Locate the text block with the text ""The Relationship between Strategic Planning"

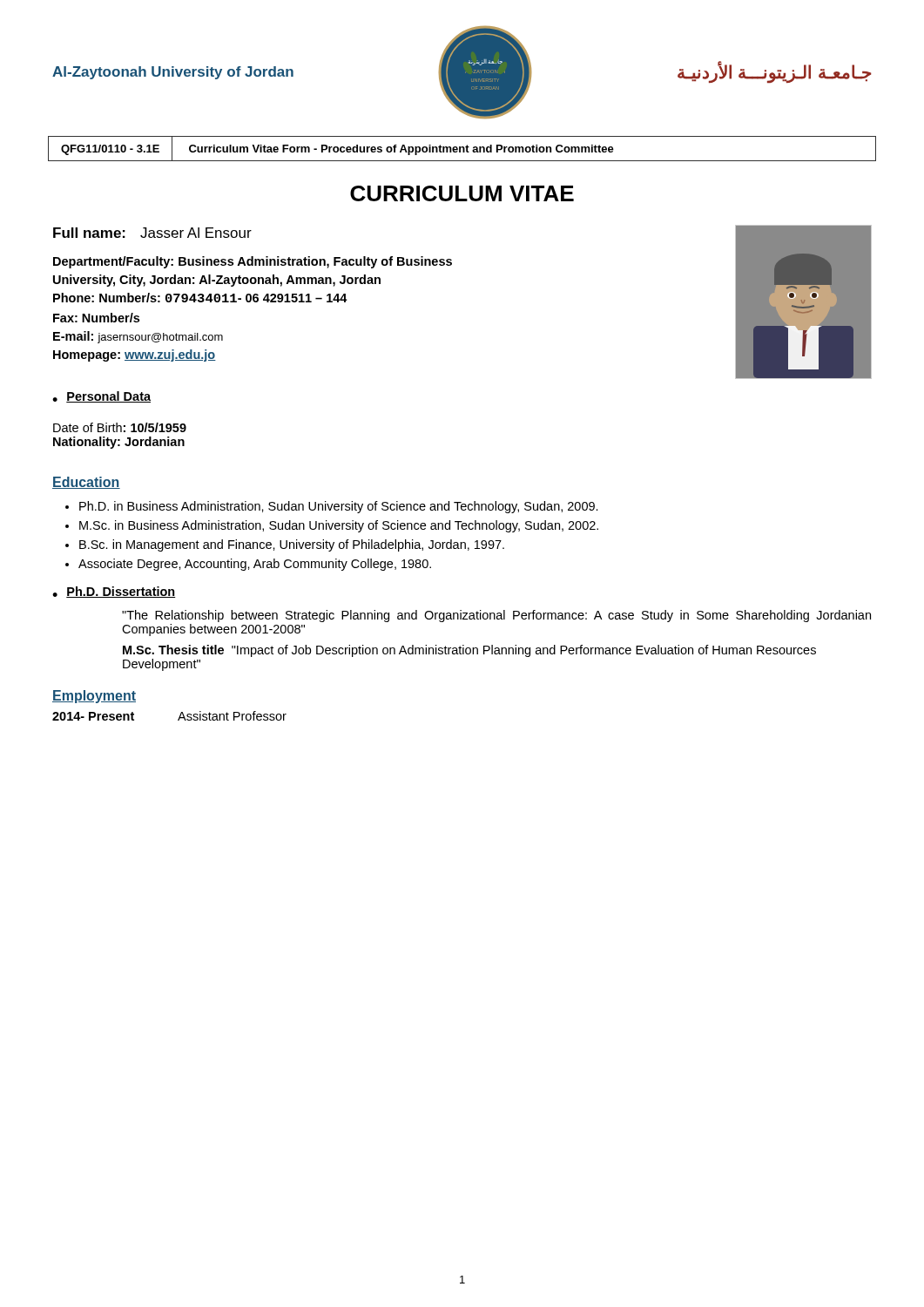coord(462,622)
